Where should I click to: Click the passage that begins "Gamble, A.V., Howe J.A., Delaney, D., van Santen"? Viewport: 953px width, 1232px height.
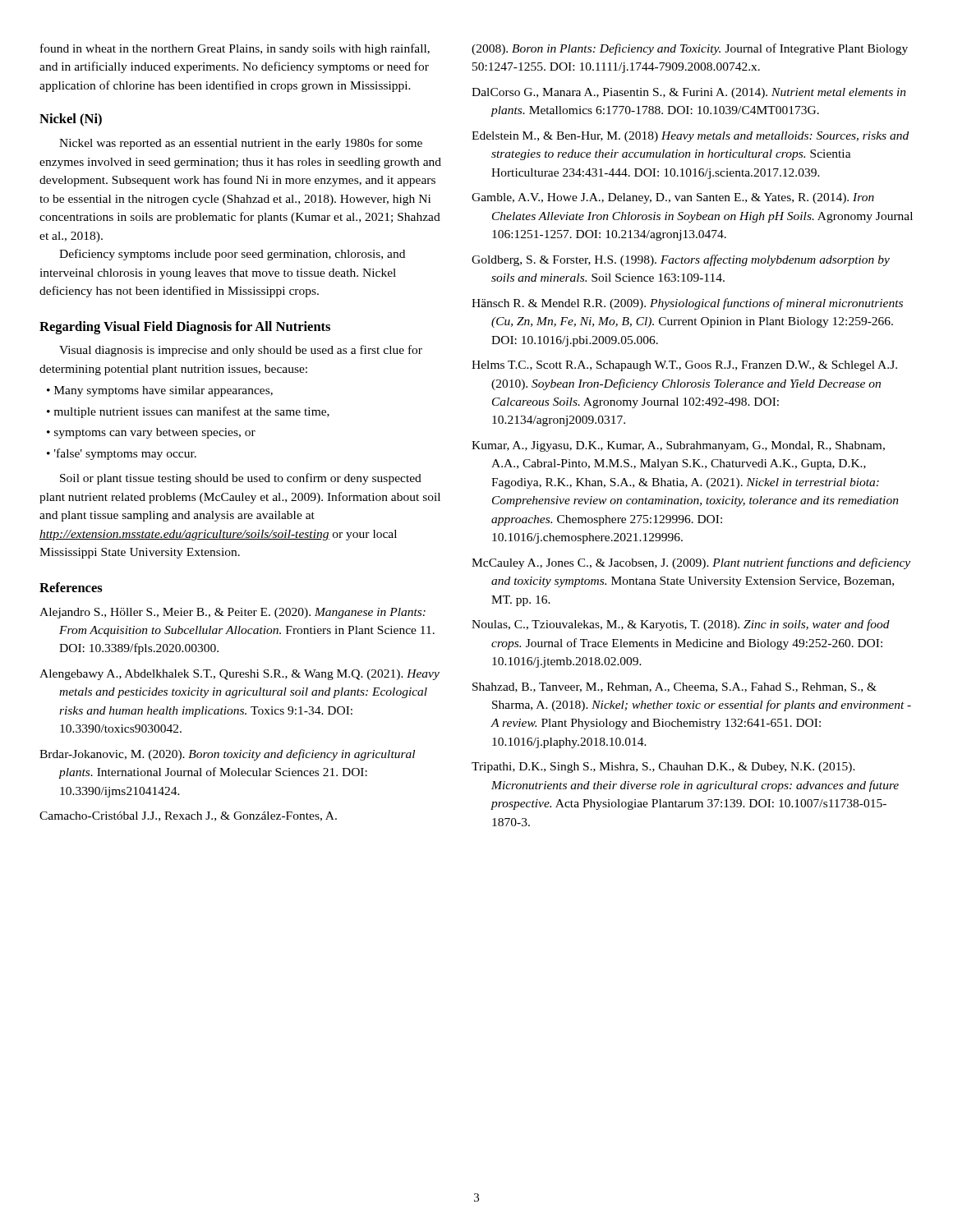coord(692,215)
